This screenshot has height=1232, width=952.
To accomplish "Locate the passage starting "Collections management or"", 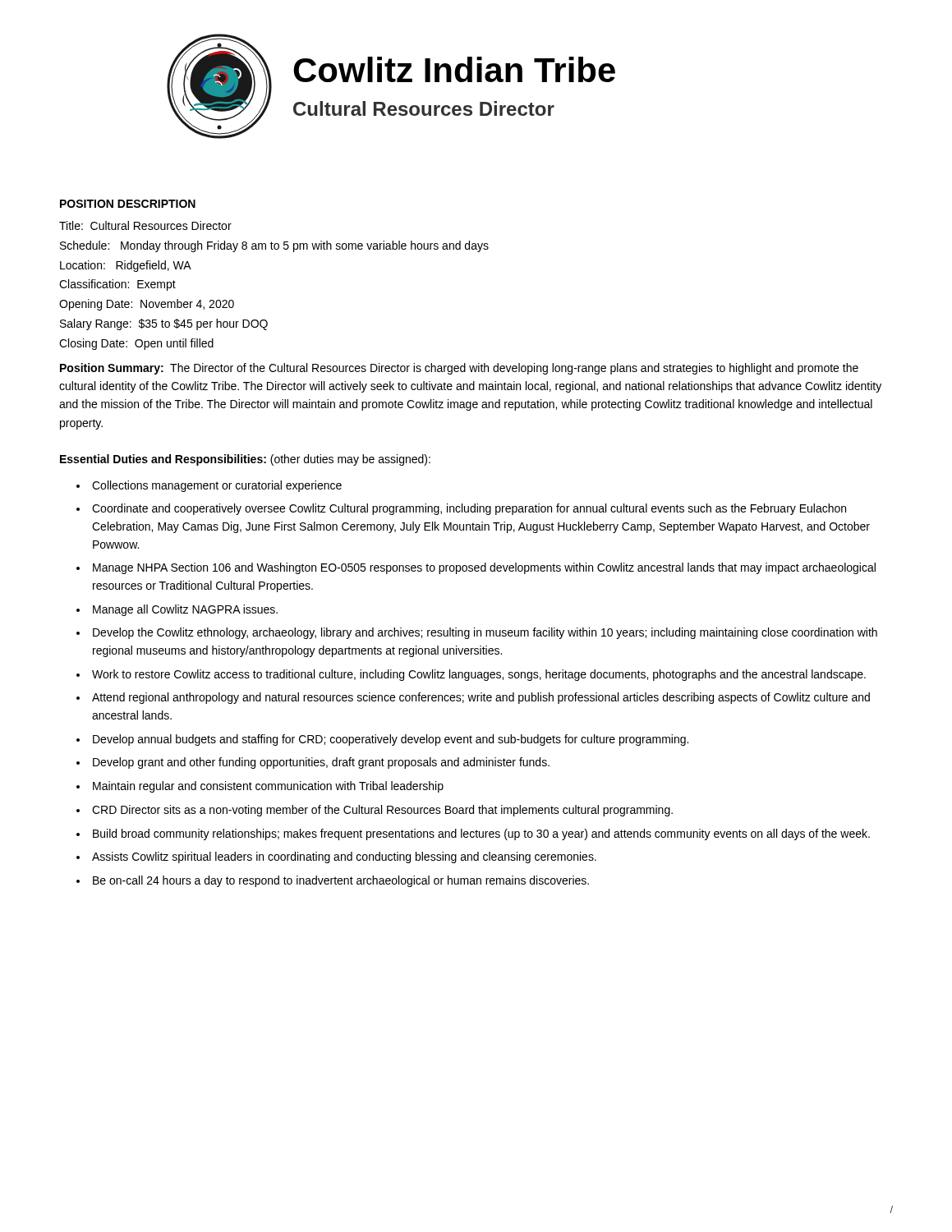I will pyautogui.click(x=217, y=485).
